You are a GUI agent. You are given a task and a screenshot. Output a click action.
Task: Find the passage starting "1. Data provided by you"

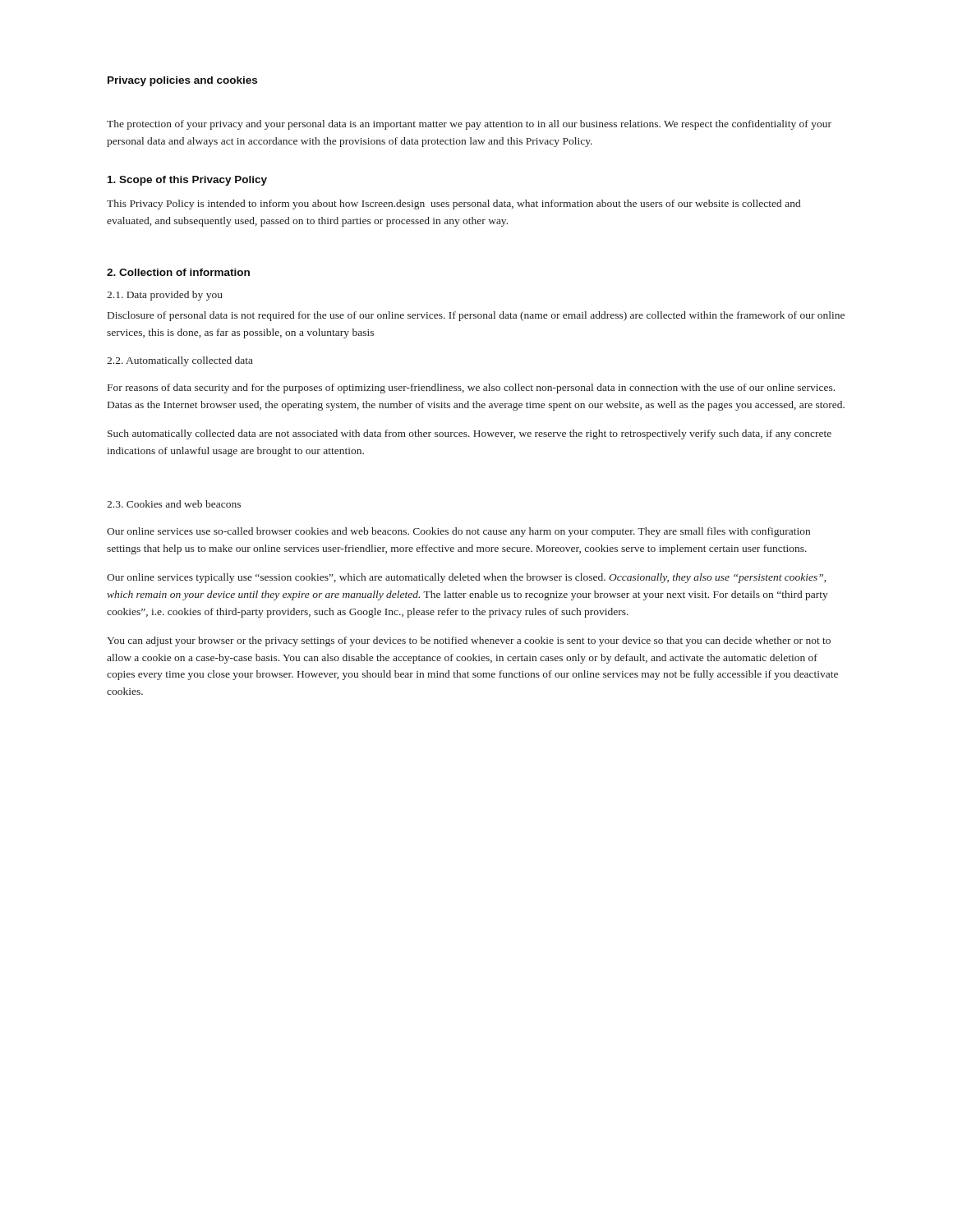pos(165,294)
